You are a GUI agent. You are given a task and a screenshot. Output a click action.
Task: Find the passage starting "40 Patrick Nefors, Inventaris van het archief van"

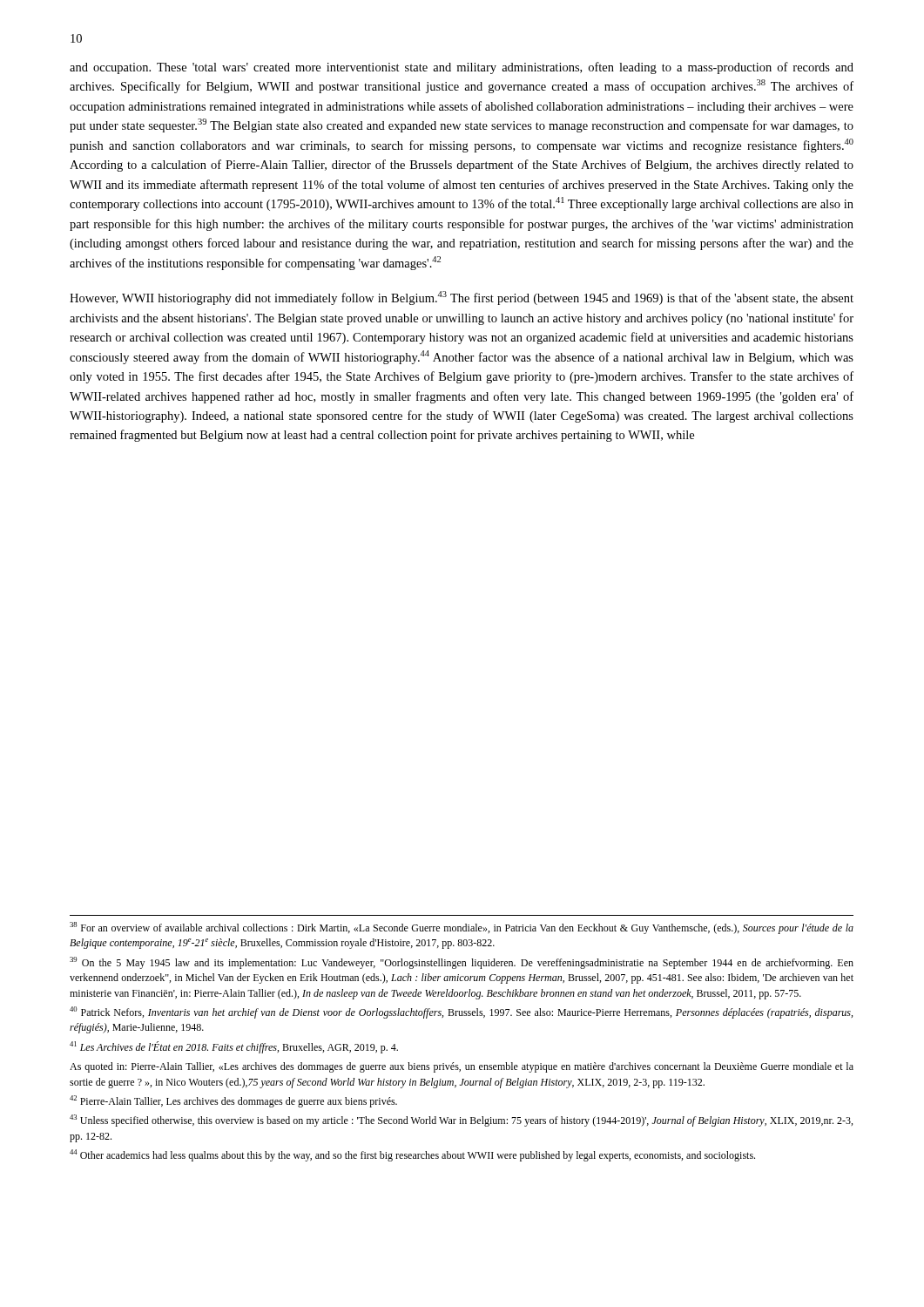click(462, 1020)
